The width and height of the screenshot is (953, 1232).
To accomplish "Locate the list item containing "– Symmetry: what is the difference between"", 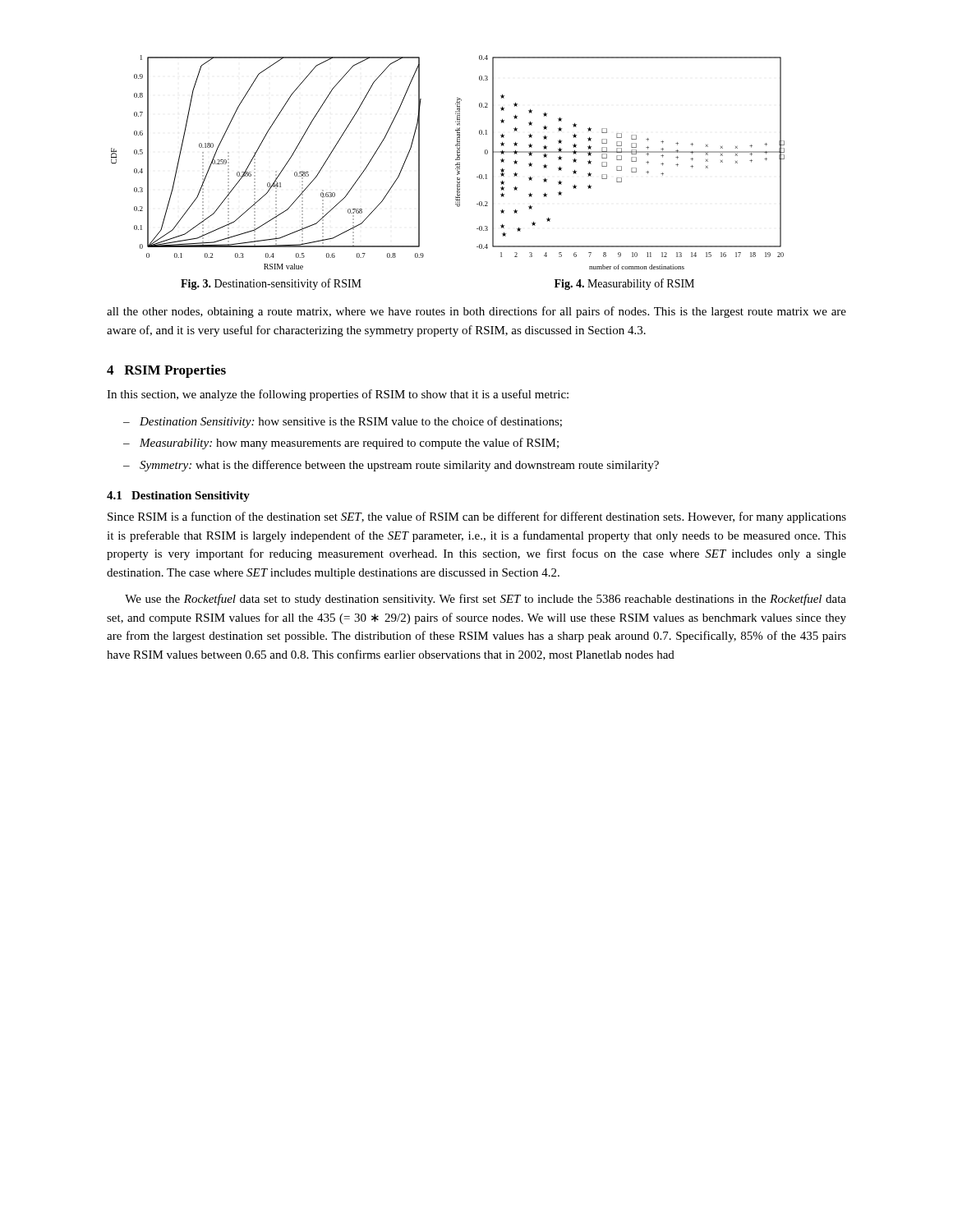I will click(x=391, y=465).
